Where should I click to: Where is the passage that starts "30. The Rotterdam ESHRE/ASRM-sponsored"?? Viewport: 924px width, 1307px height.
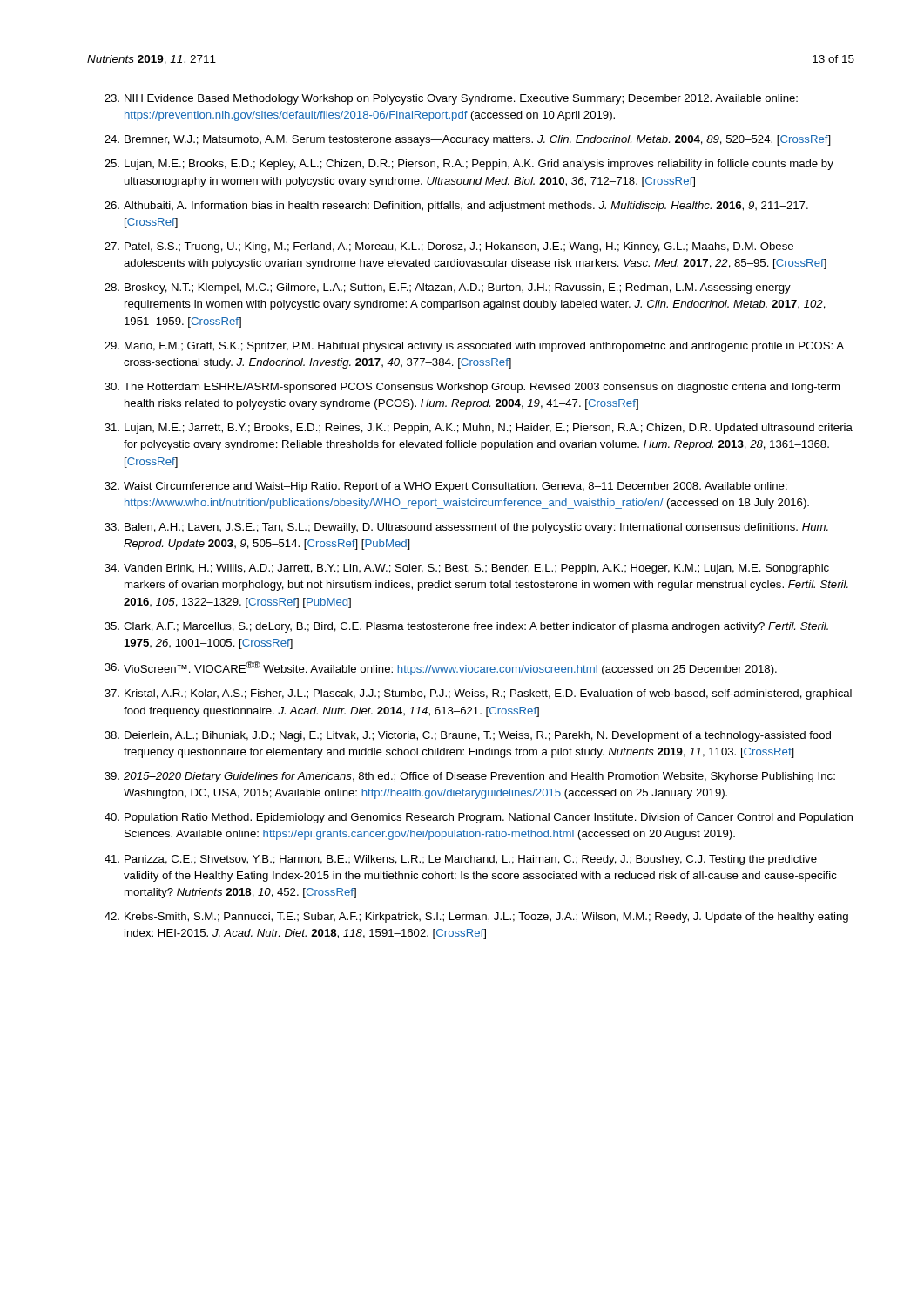pos(471,395)
